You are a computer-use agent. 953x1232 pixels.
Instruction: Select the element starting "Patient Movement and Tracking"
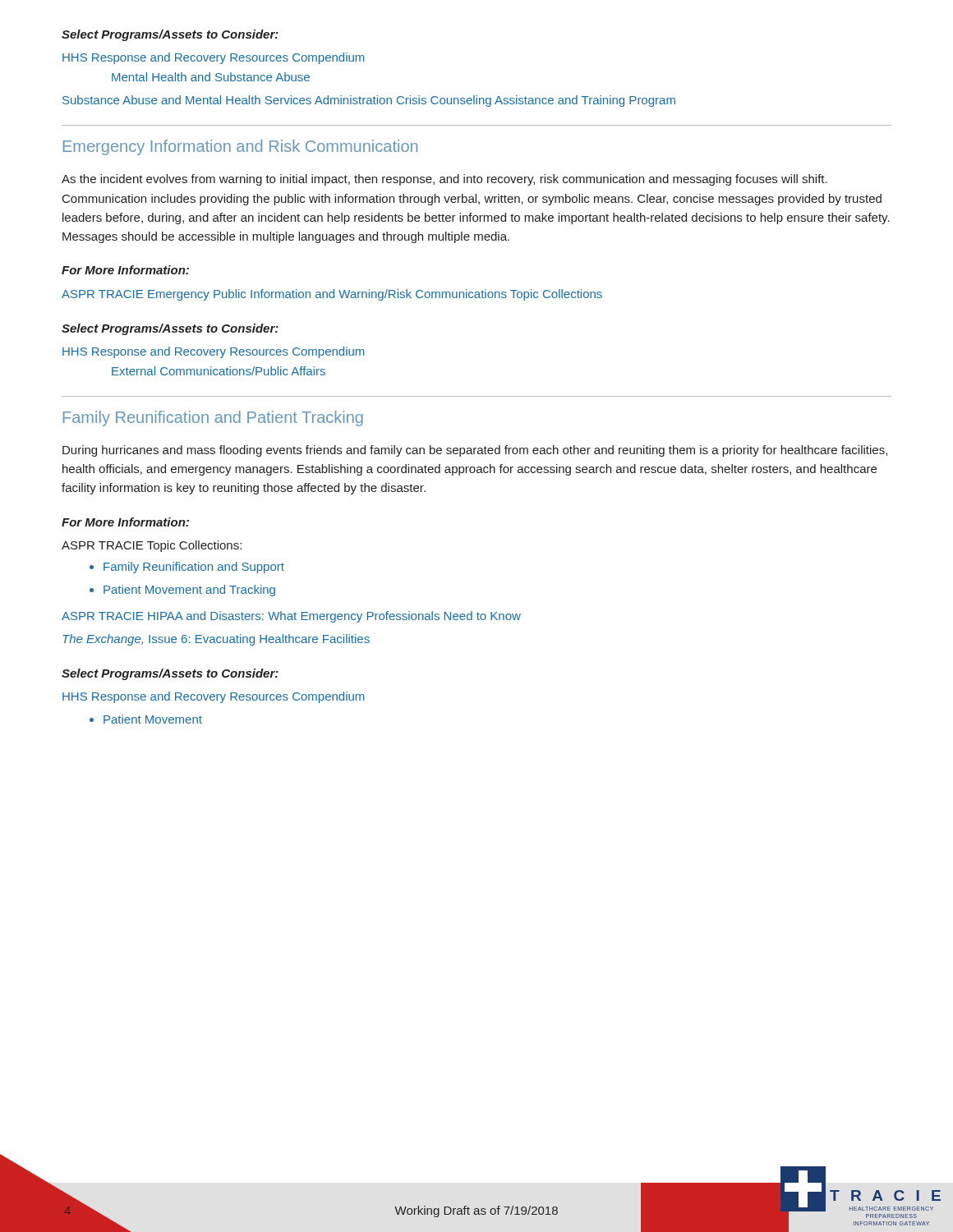click(x=182, y=591)
